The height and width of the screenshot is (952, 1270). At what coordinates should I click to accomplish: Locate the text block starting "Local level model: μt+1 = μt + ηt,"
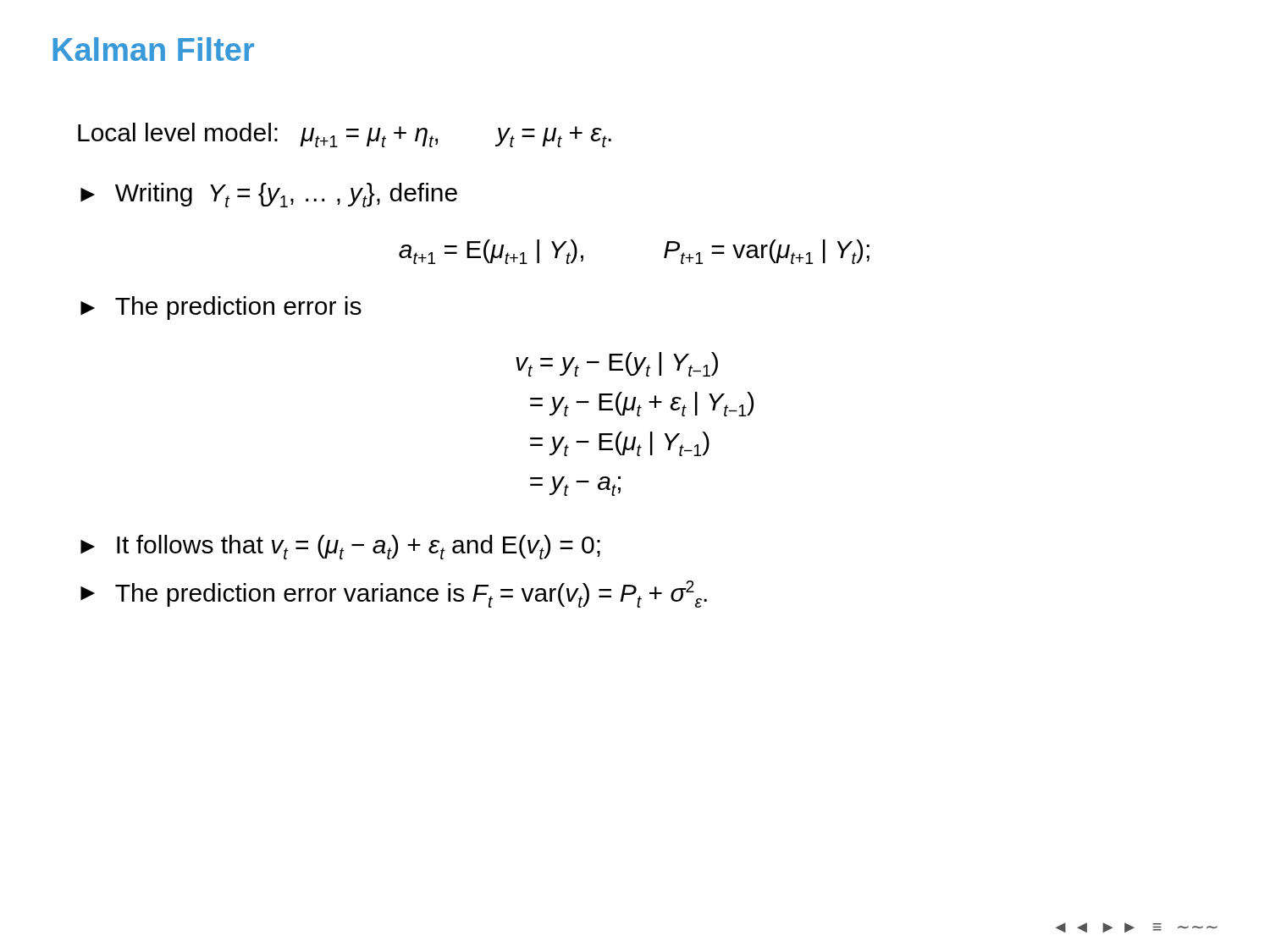pyautogui.click(x=345, y=135)
